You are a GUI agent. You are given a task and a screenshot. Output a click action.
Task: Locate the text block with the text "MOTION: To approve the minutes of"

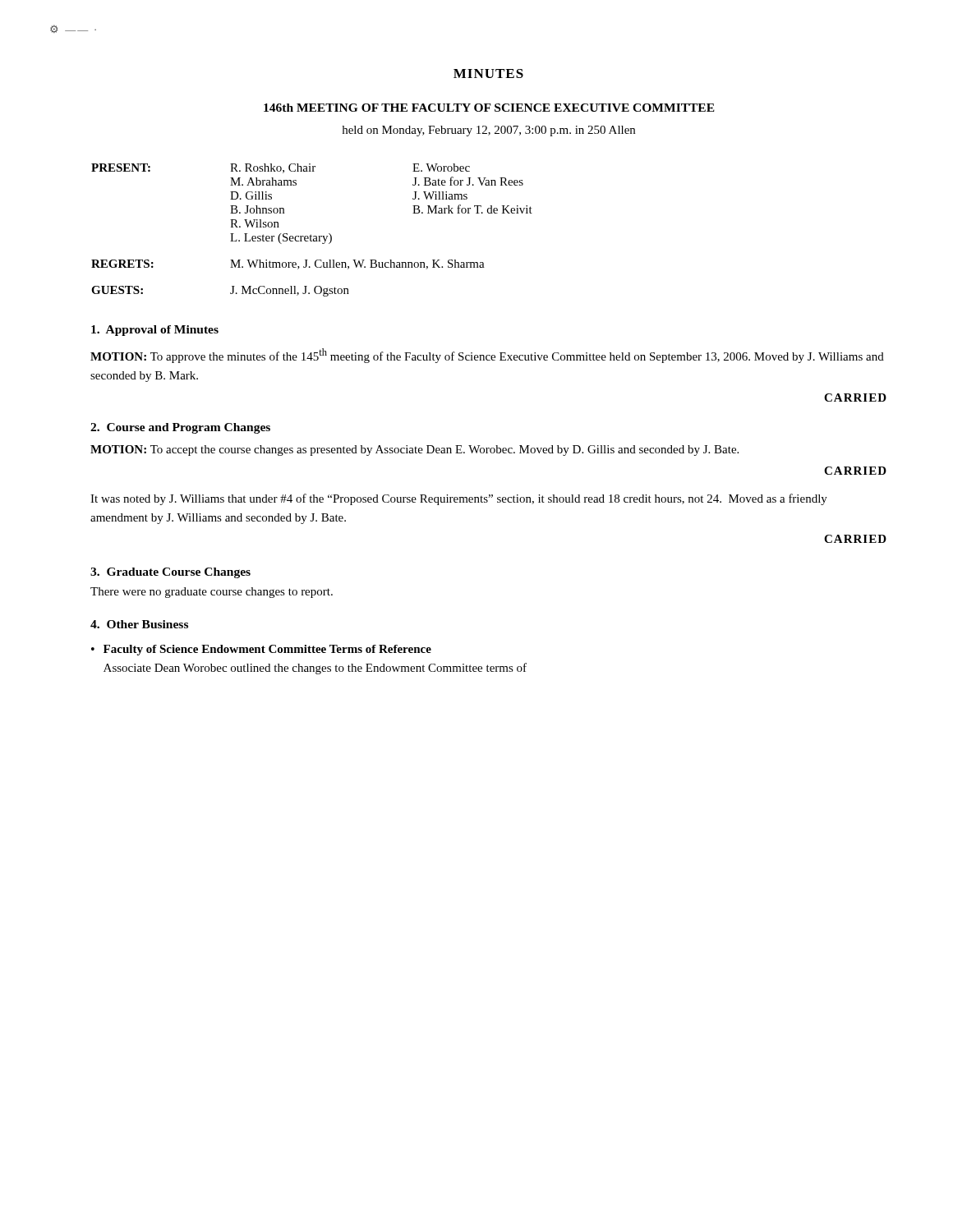tap(487, 364)
